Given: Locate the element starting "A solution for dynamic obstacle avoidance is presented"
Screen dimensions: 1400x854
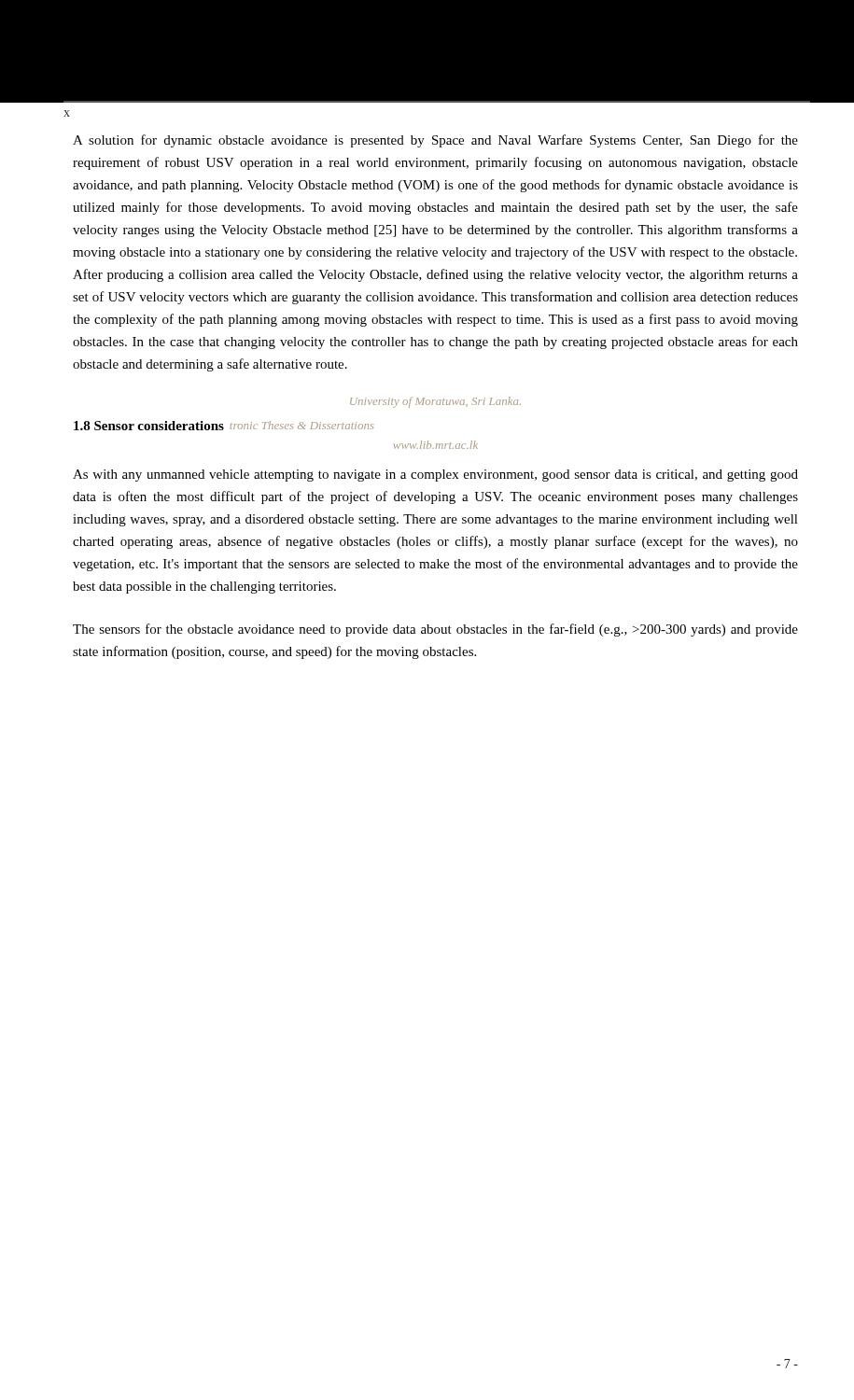Looking at the screenshot, I should [x=435, y=252].
